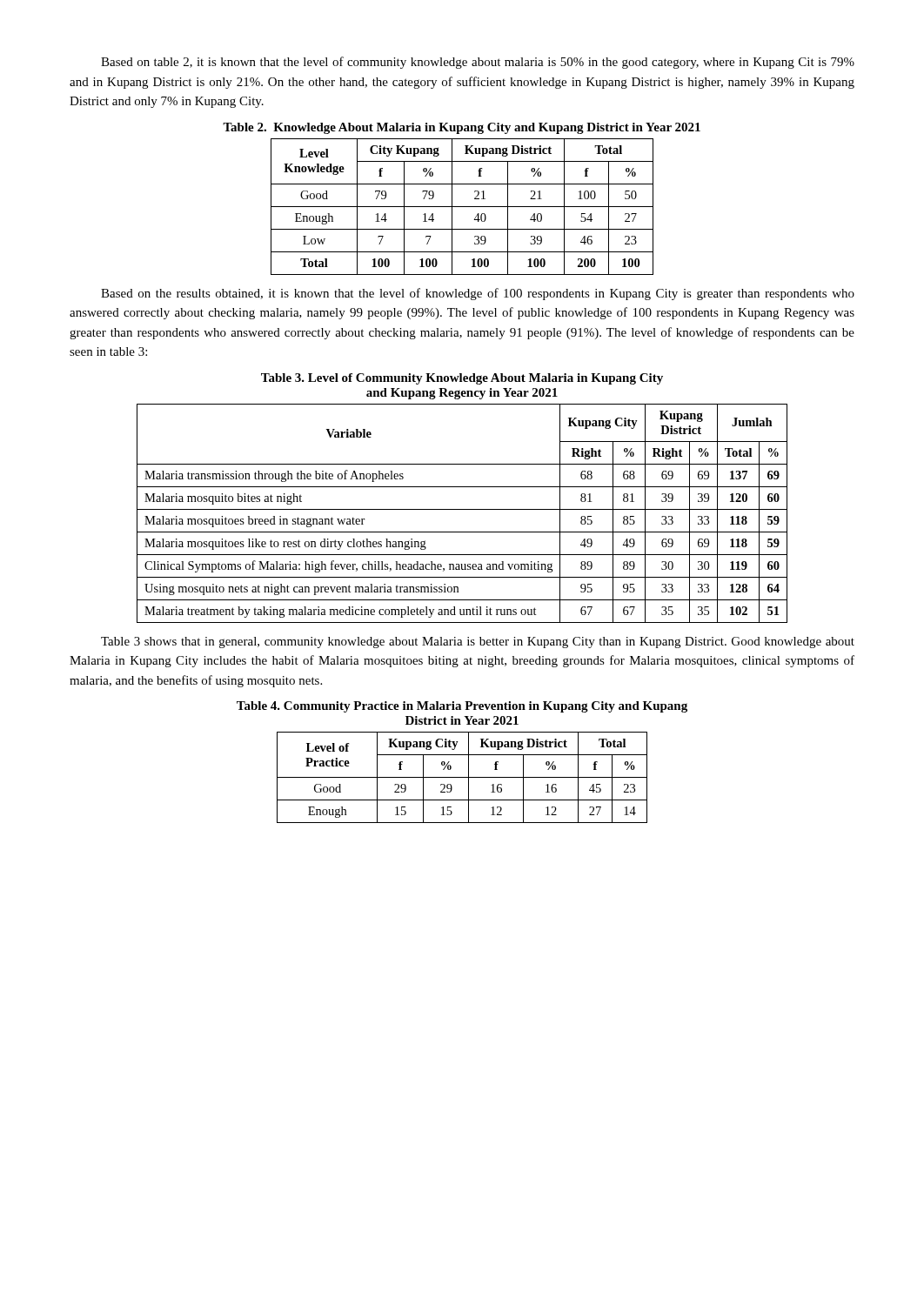Where is the caption that starts "Table 4. Community"?
The width and height of the screenshot is (924, 1305).
point(462,713)
